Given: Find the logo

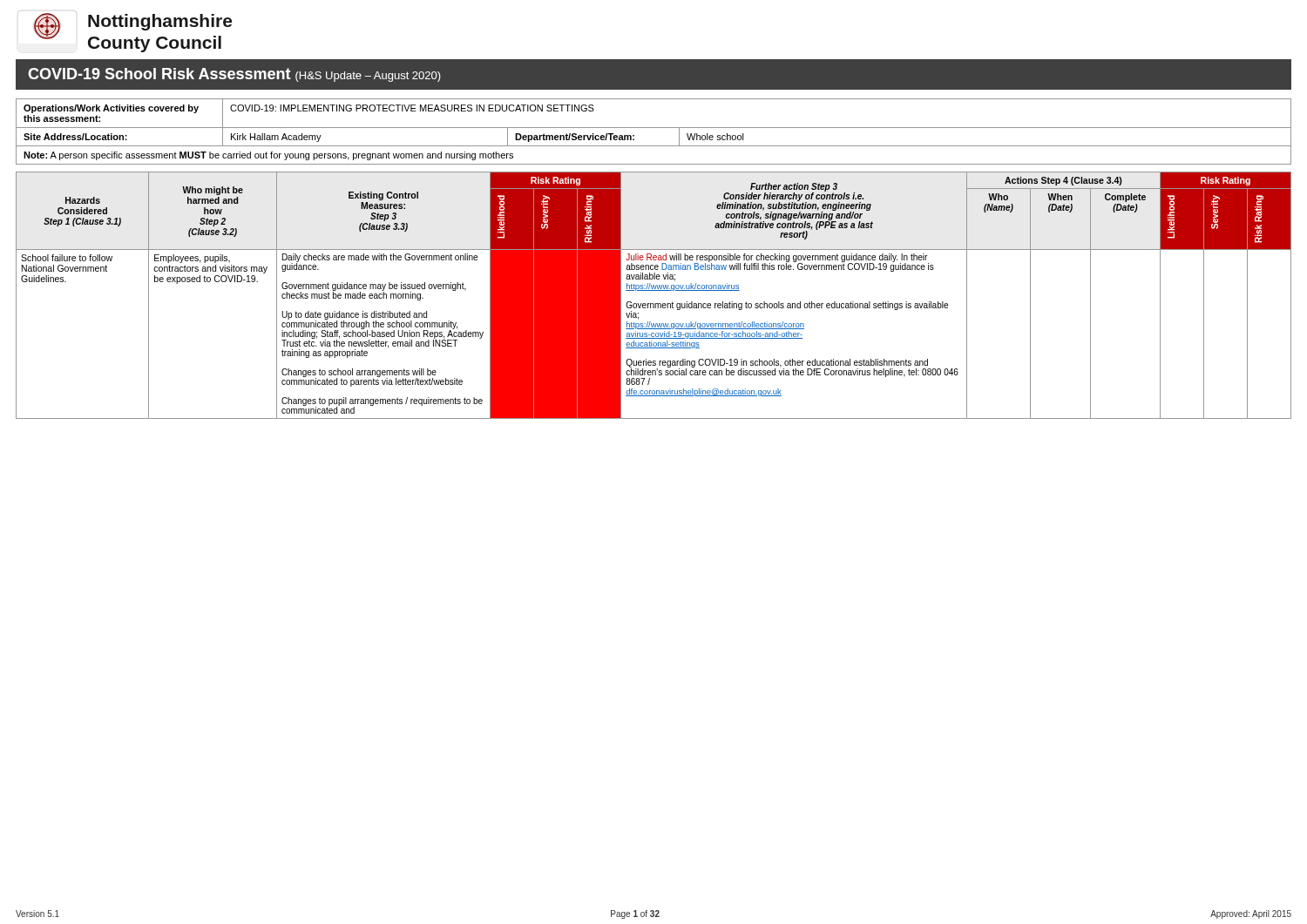Looking at the screenshot, I should [124, 31].
